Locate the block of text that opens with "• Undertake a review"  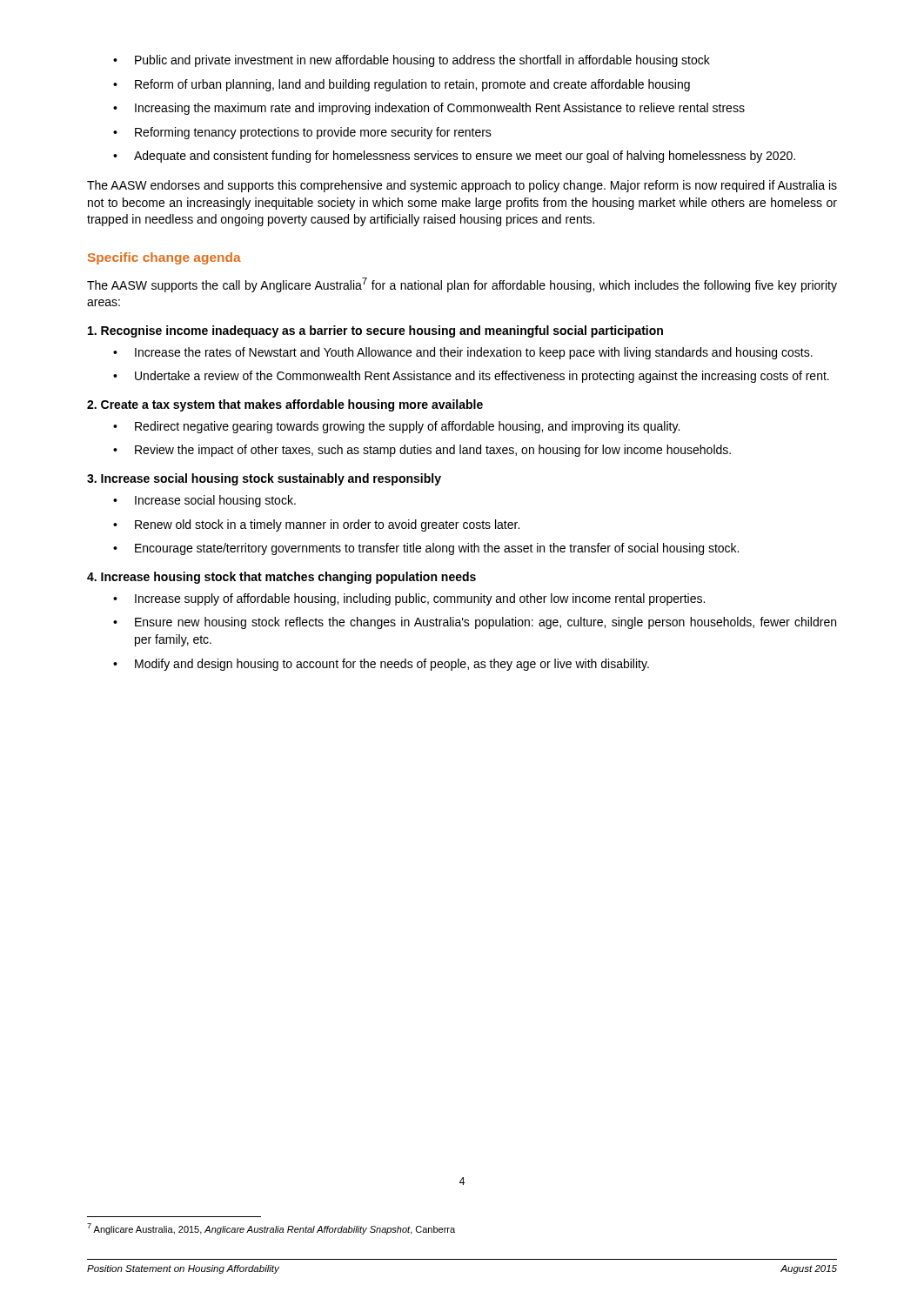coord(475,377)
